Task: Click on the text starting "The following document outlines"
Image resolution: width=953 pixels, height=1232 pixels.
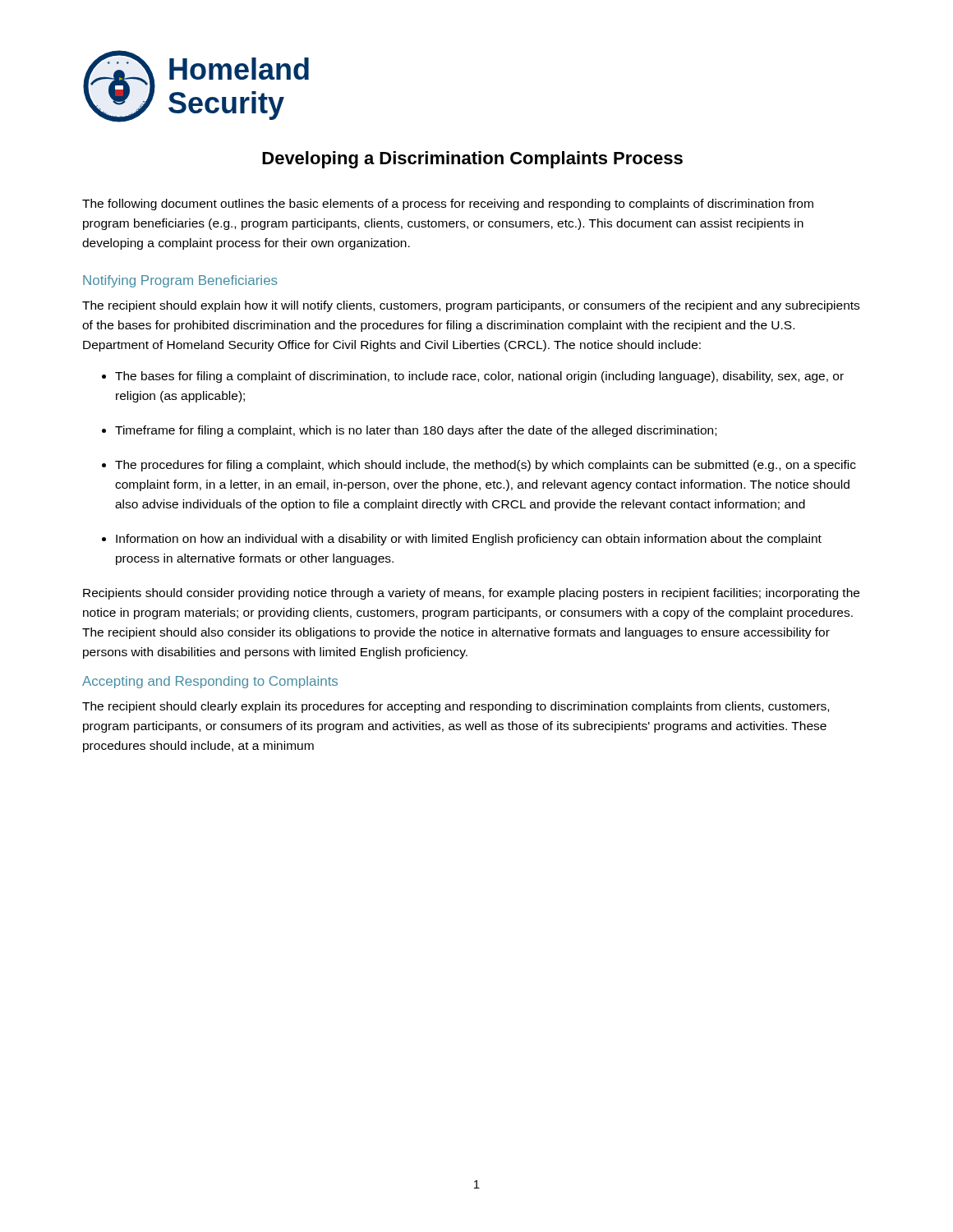Action: tap(448, 223)
